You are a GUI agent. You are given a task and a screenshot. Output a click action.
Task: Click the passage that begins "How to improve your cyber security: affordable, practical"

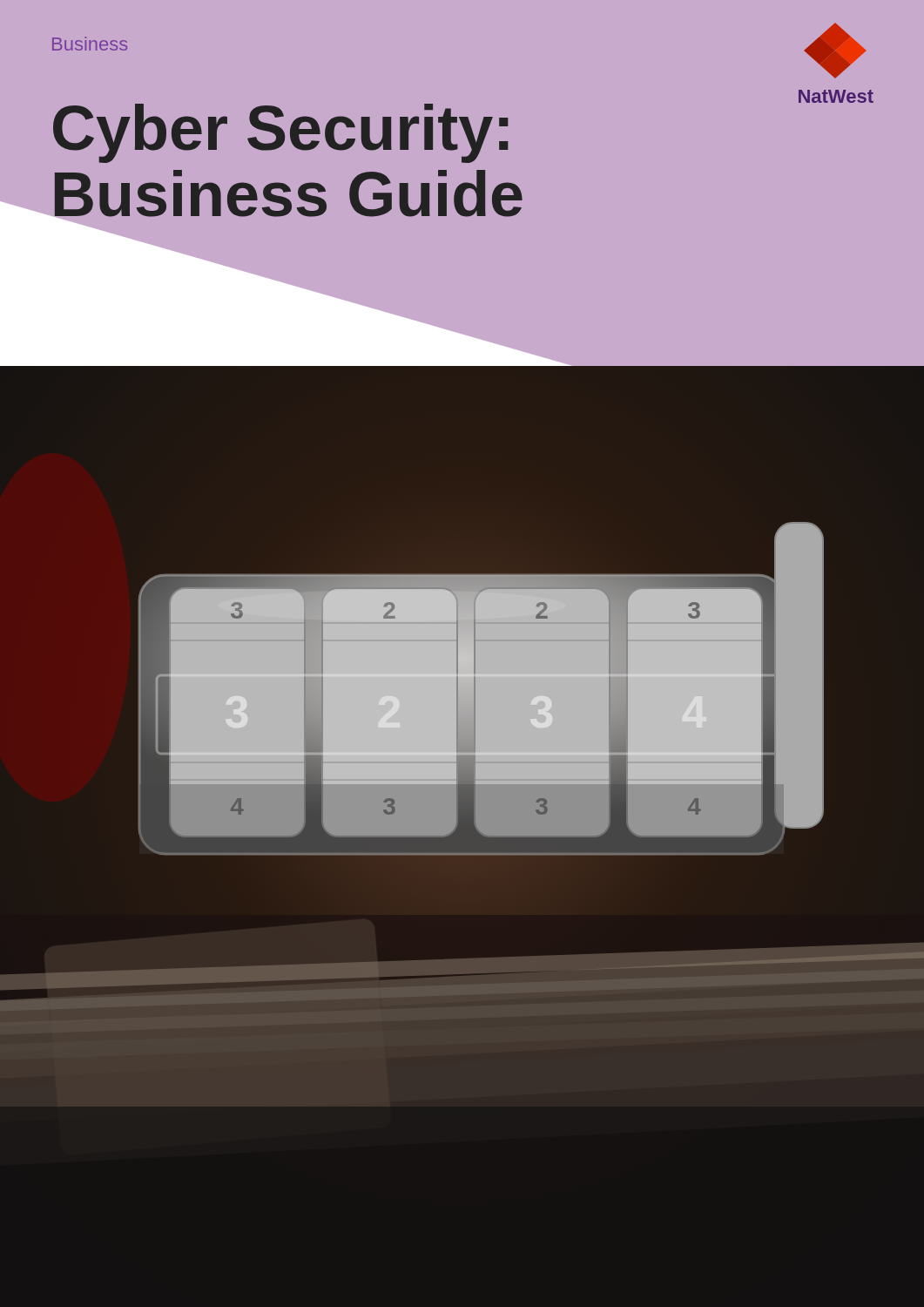(x=413, y=320)
